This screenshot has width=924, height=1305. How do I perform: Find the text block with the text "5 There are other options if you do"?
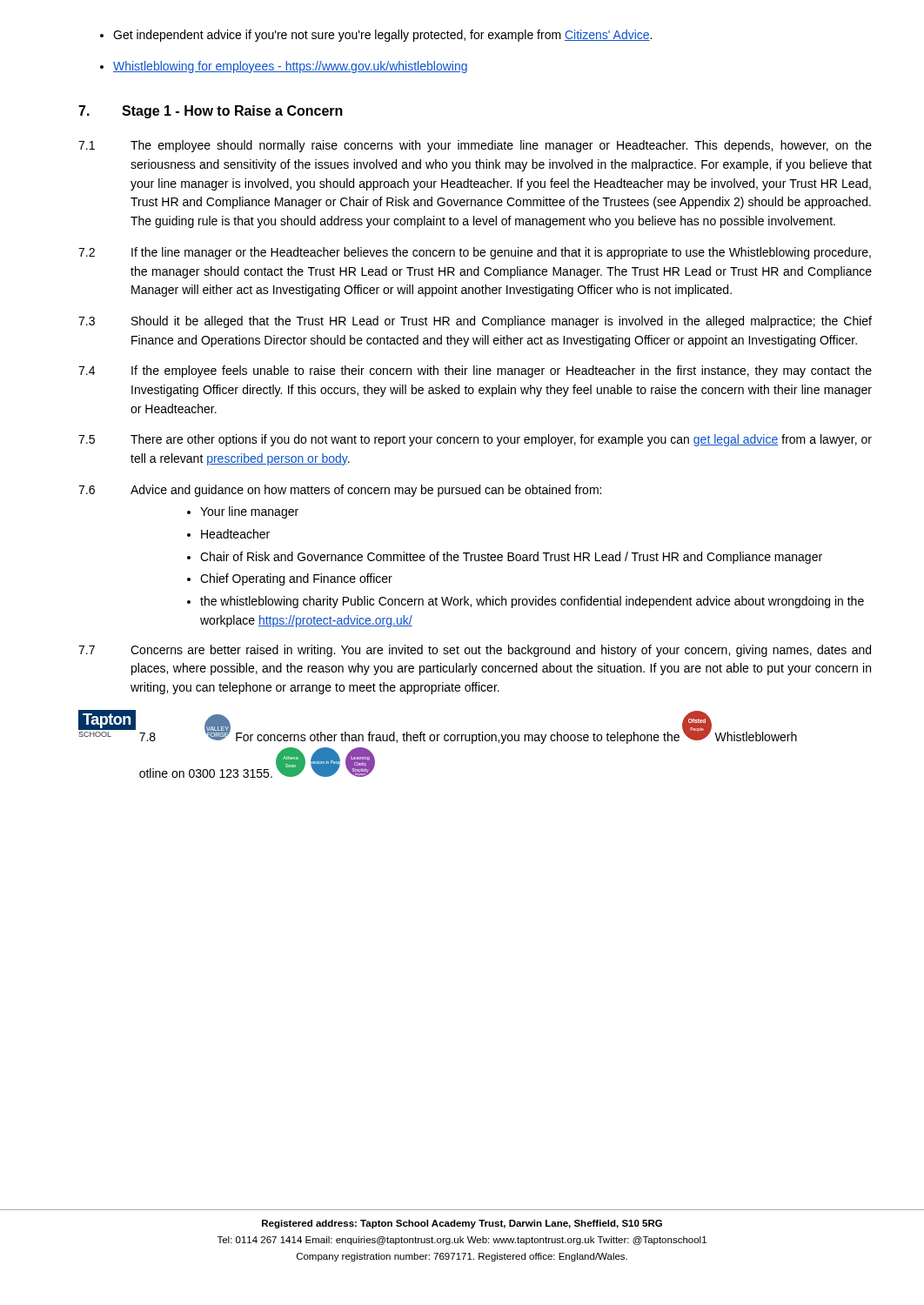[x=475, y=450]
